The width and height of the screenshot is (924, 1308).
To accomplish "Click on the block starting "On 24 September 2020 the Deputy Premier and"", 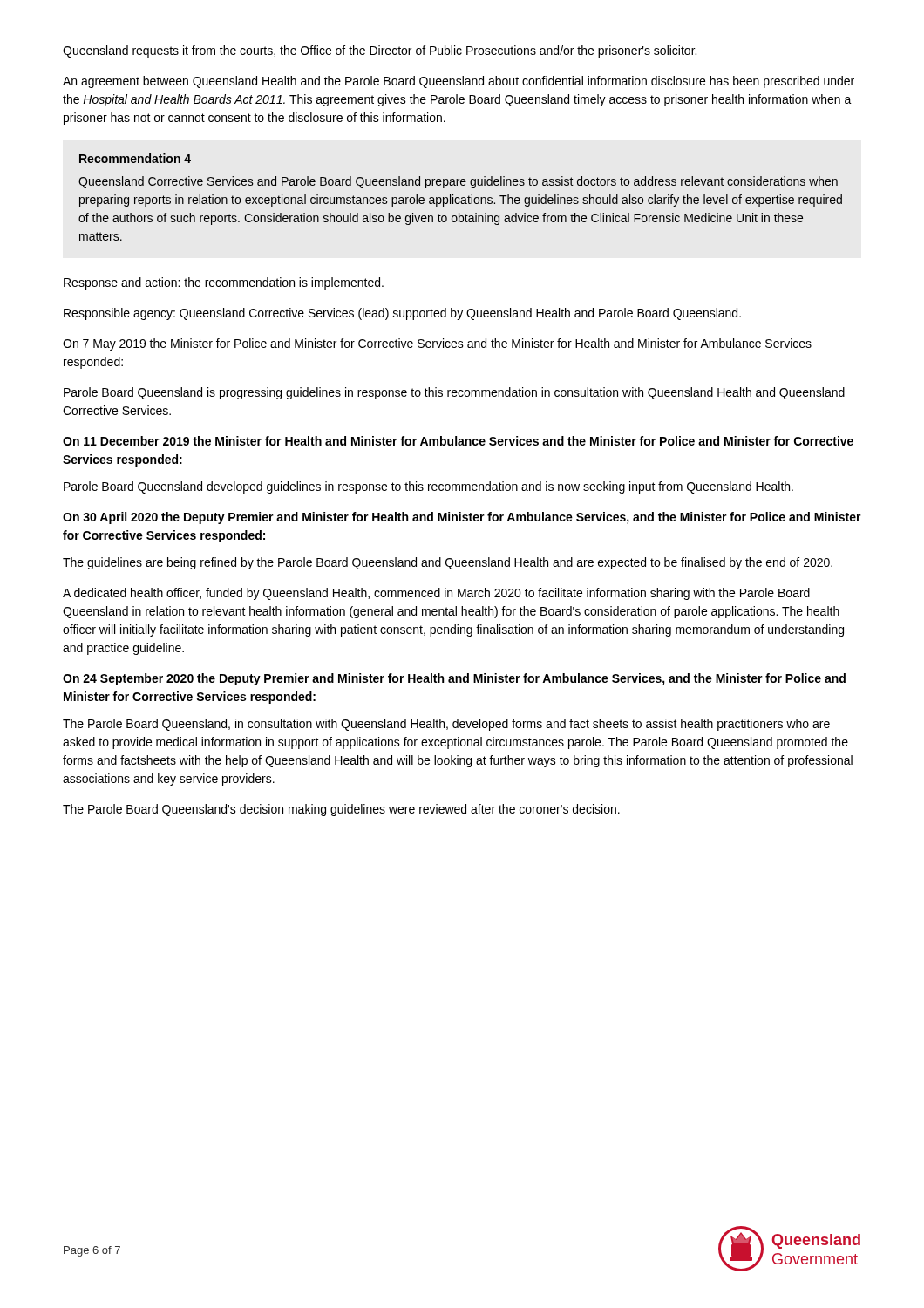I will pos(455,688).
